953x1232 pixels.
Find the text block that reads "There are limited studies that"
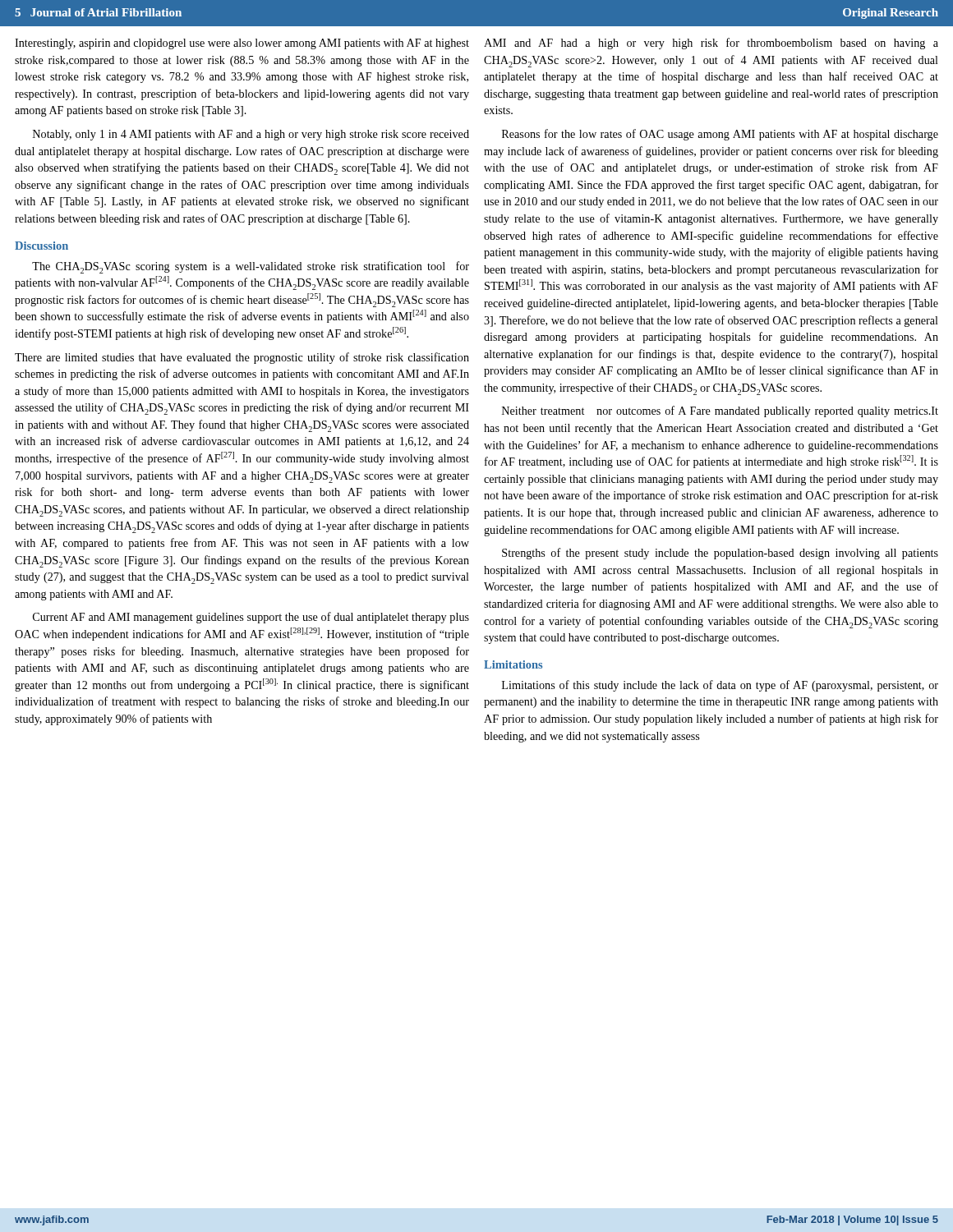[242, 475]
